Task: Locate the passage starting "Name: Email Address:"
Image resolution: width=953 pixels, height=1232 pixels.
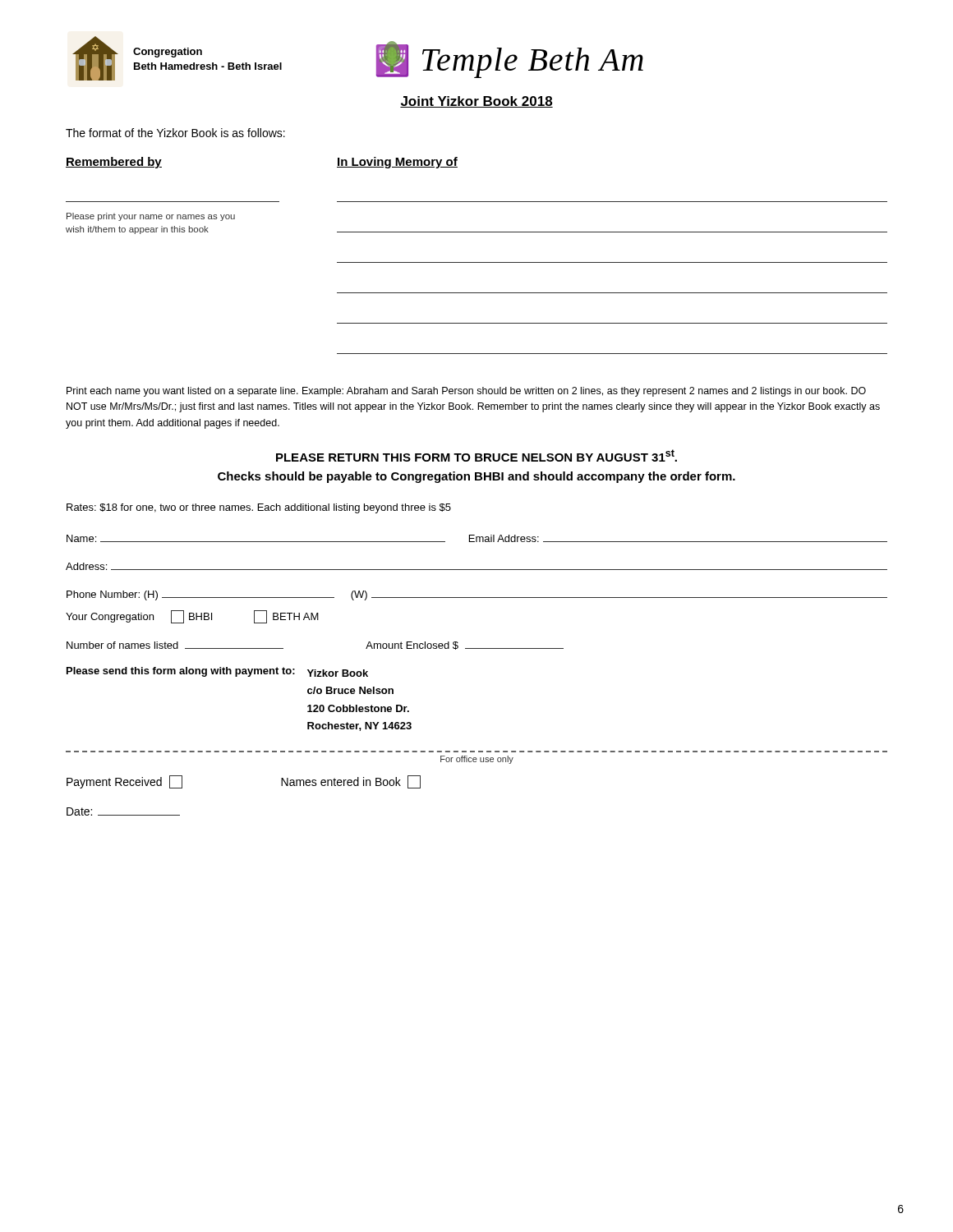Action: tap(476, 535)
